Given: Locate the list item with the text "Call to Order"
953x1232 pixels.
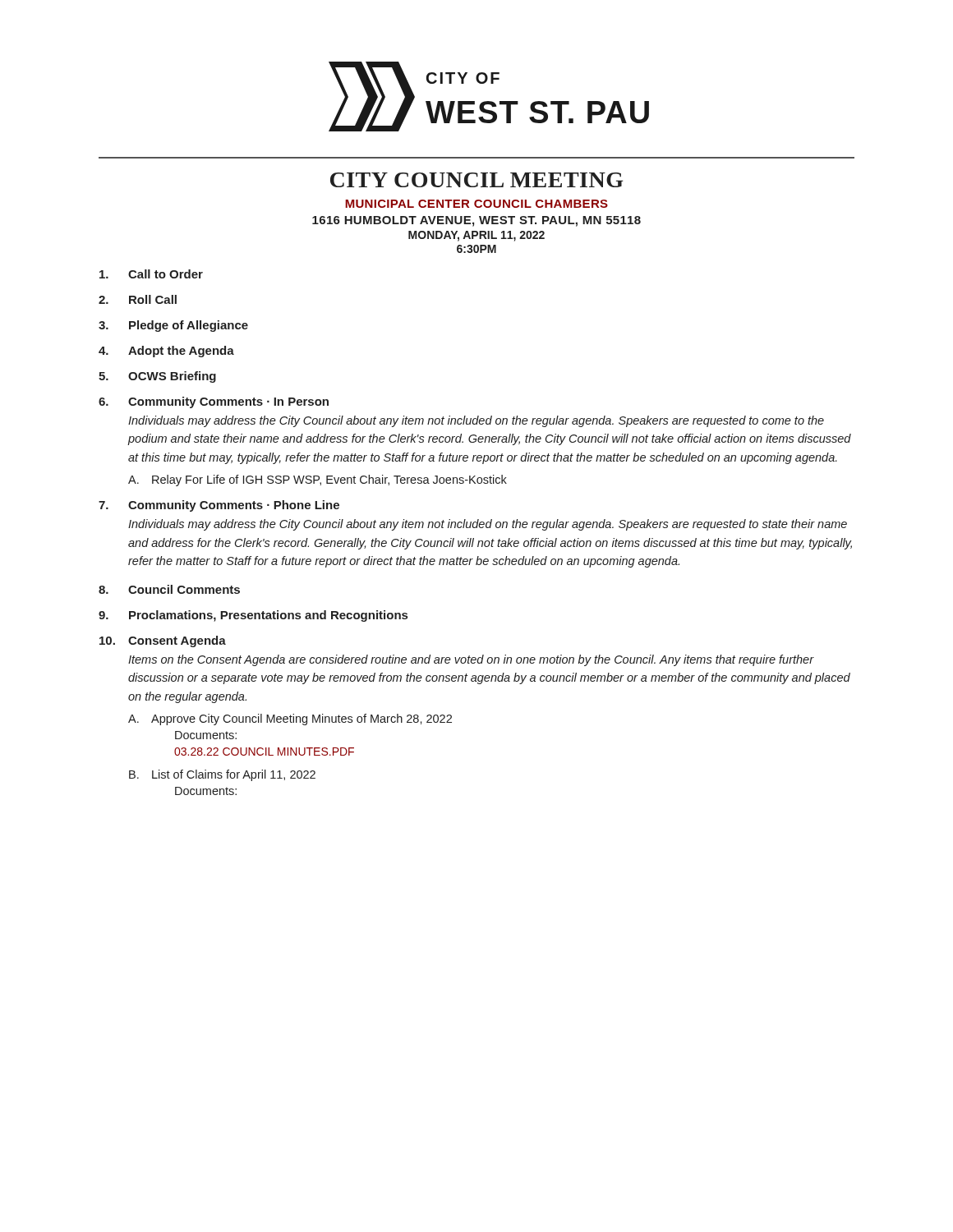Looking at the screenshot, I should (x=151, y=274).
